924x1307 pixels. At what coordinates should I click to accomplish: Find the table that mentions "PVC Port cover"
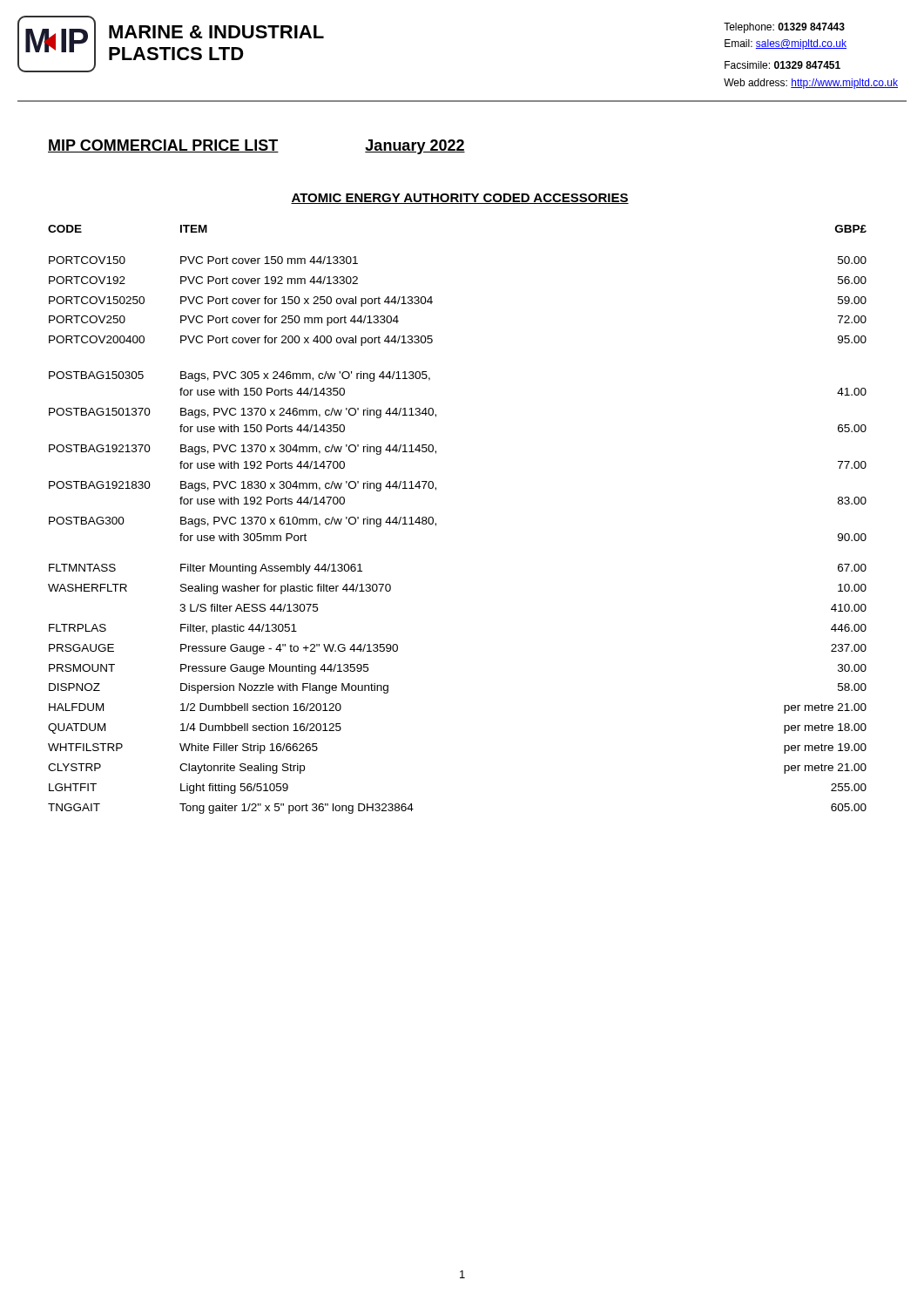pos(460,519)
